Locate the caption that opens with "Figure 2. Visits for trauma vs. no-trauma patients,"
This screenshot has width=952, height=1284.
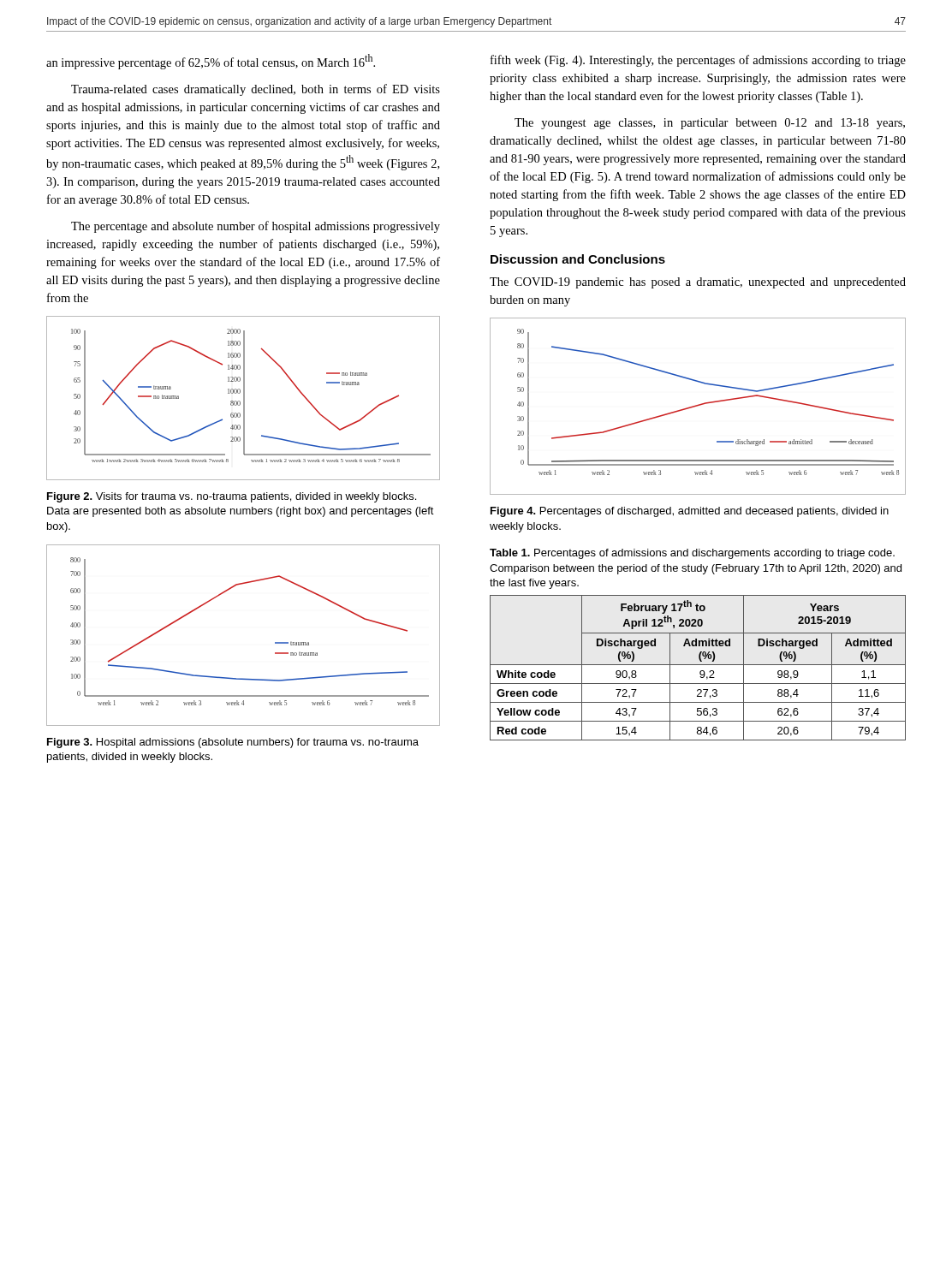(240, 511)
